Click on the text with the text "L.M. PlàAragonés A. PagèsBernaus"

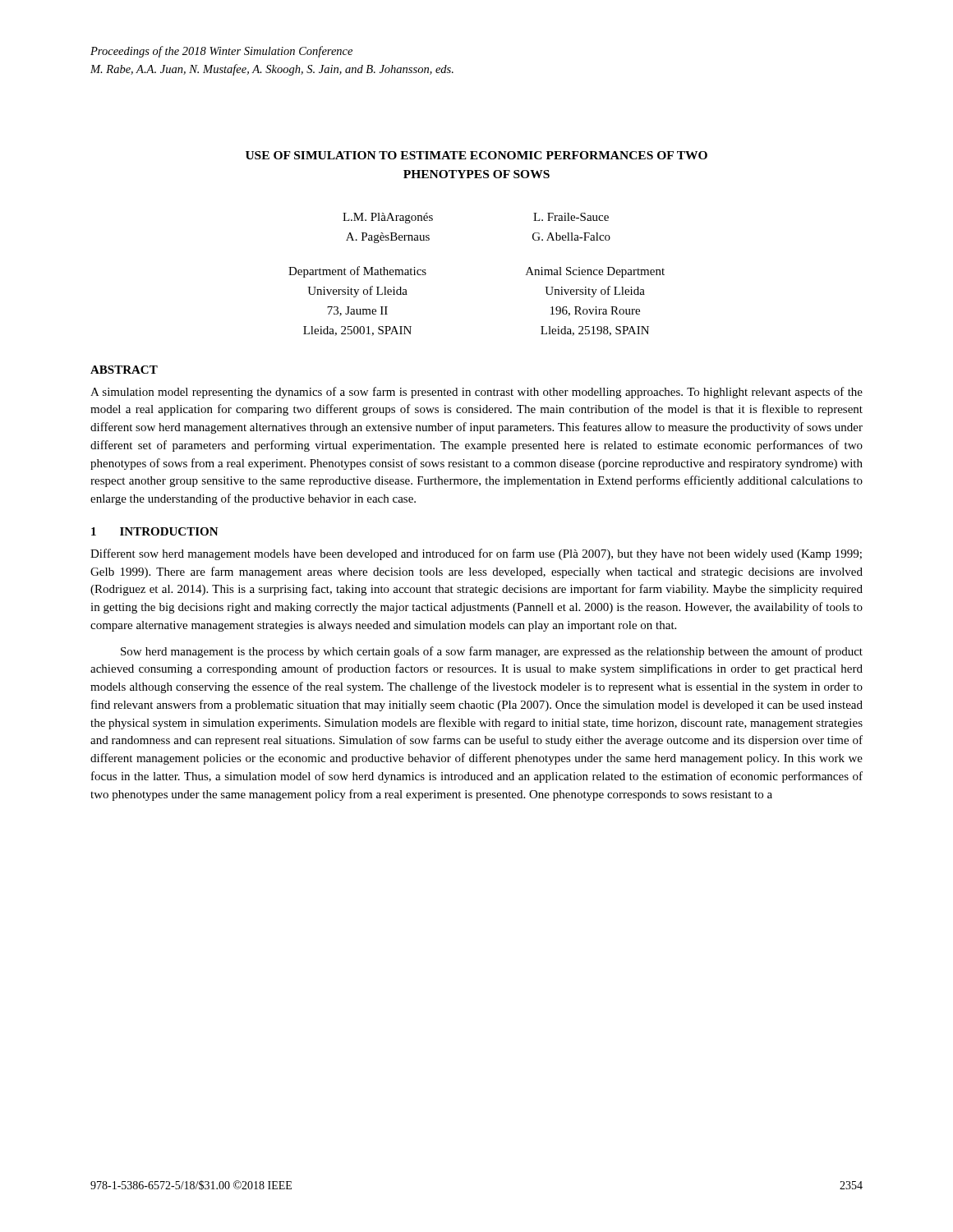click(388, 226)
